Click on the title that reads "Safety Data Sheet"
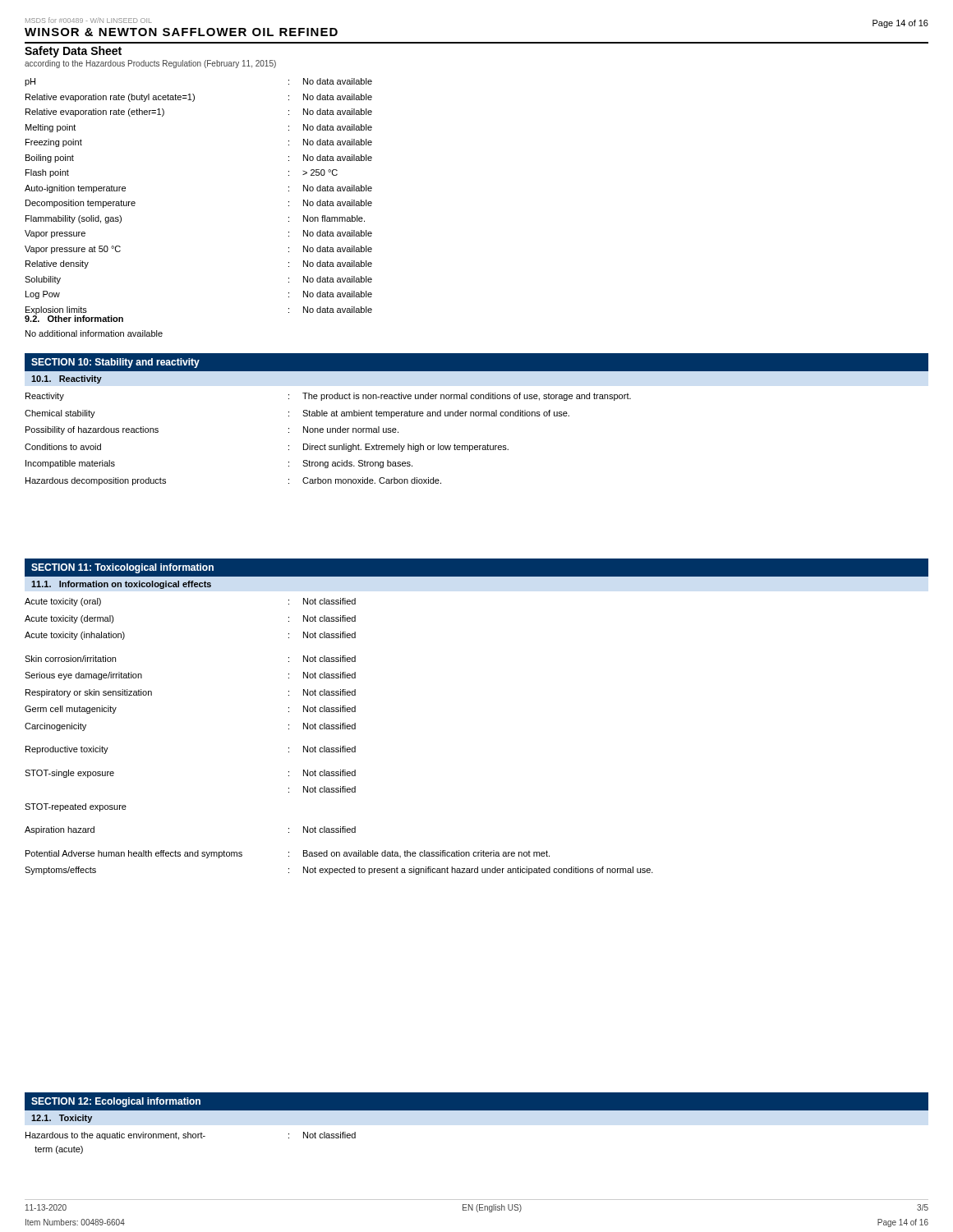Screen dimensions: 1232x953 [73, 51]
